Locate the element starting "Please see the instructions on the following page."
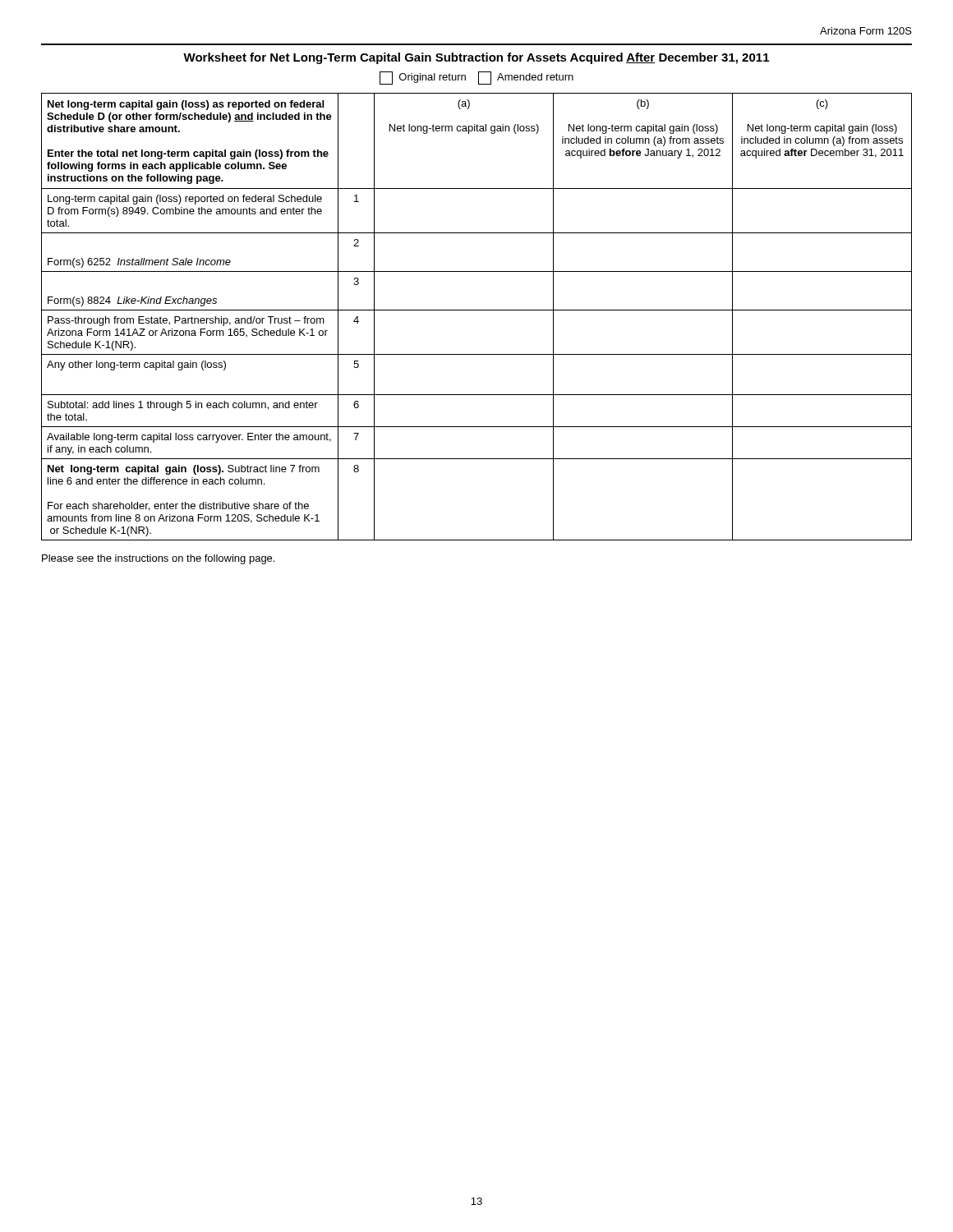 (x=158, y=558)
